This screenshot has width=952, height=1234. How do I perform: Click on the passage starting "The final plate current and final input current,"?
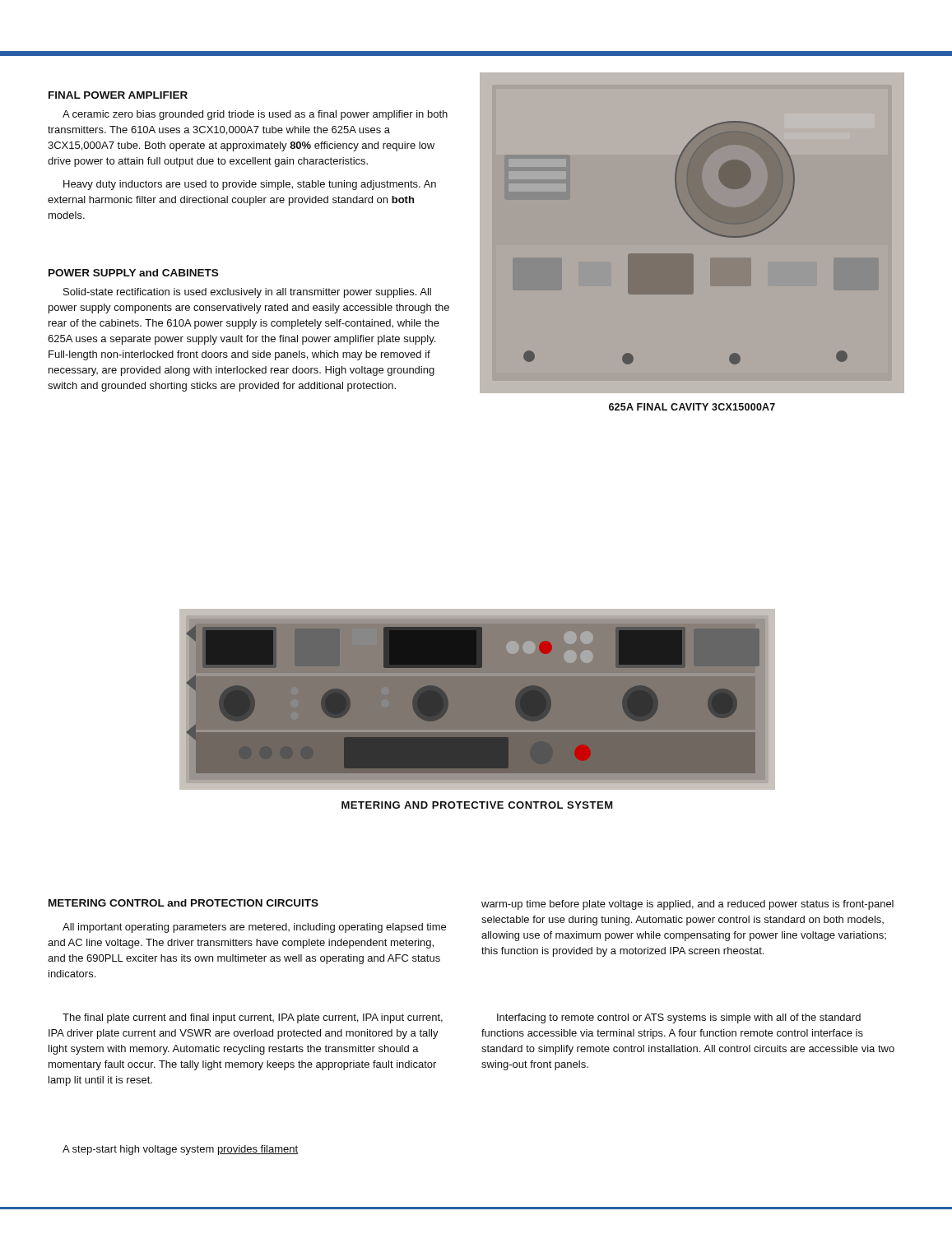[x=248, y=1049]
